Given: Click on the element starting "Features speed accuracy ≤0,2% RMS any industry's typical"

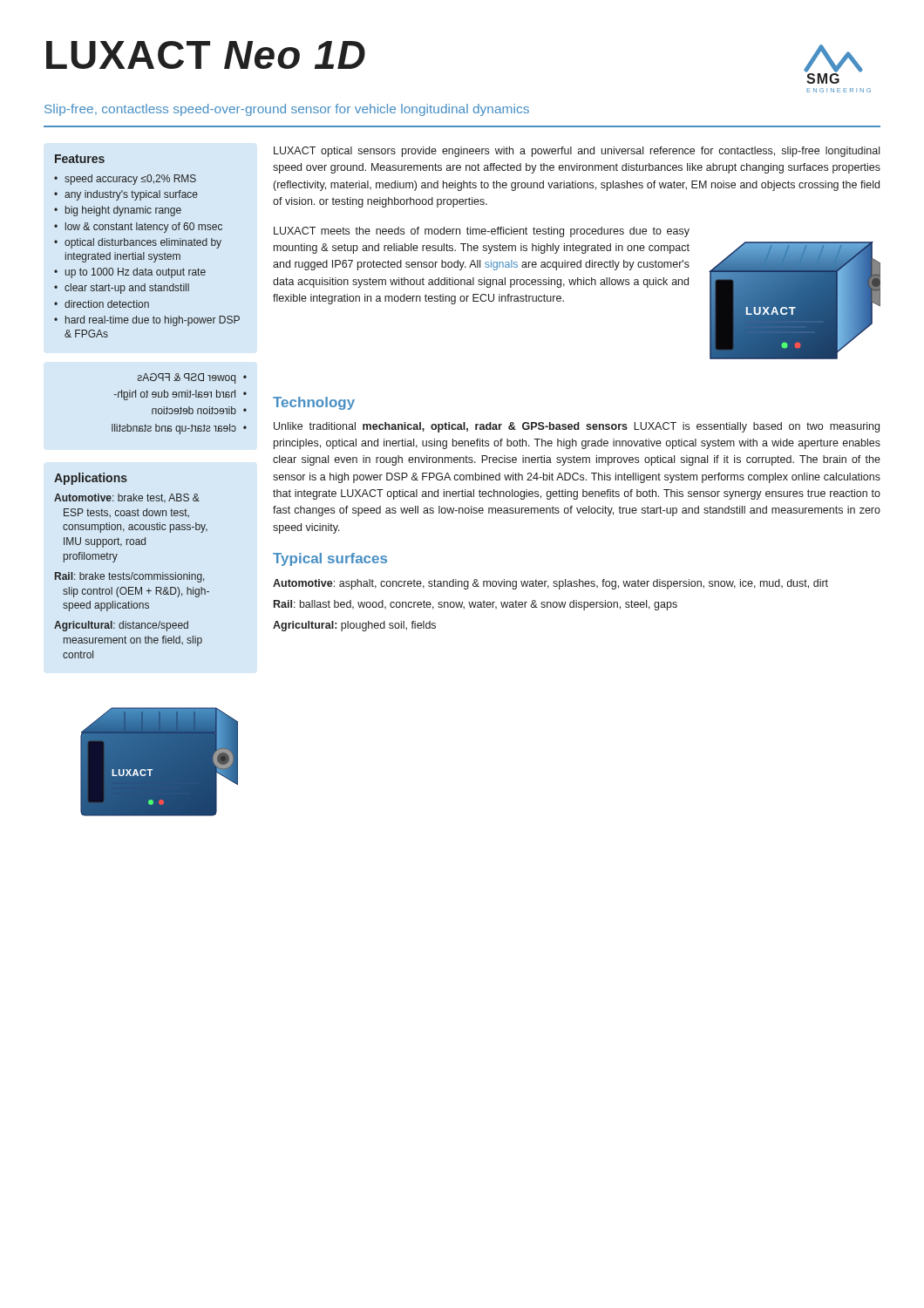Looking at the screenshot, I should pyautogui.click(x=150, y=246).
